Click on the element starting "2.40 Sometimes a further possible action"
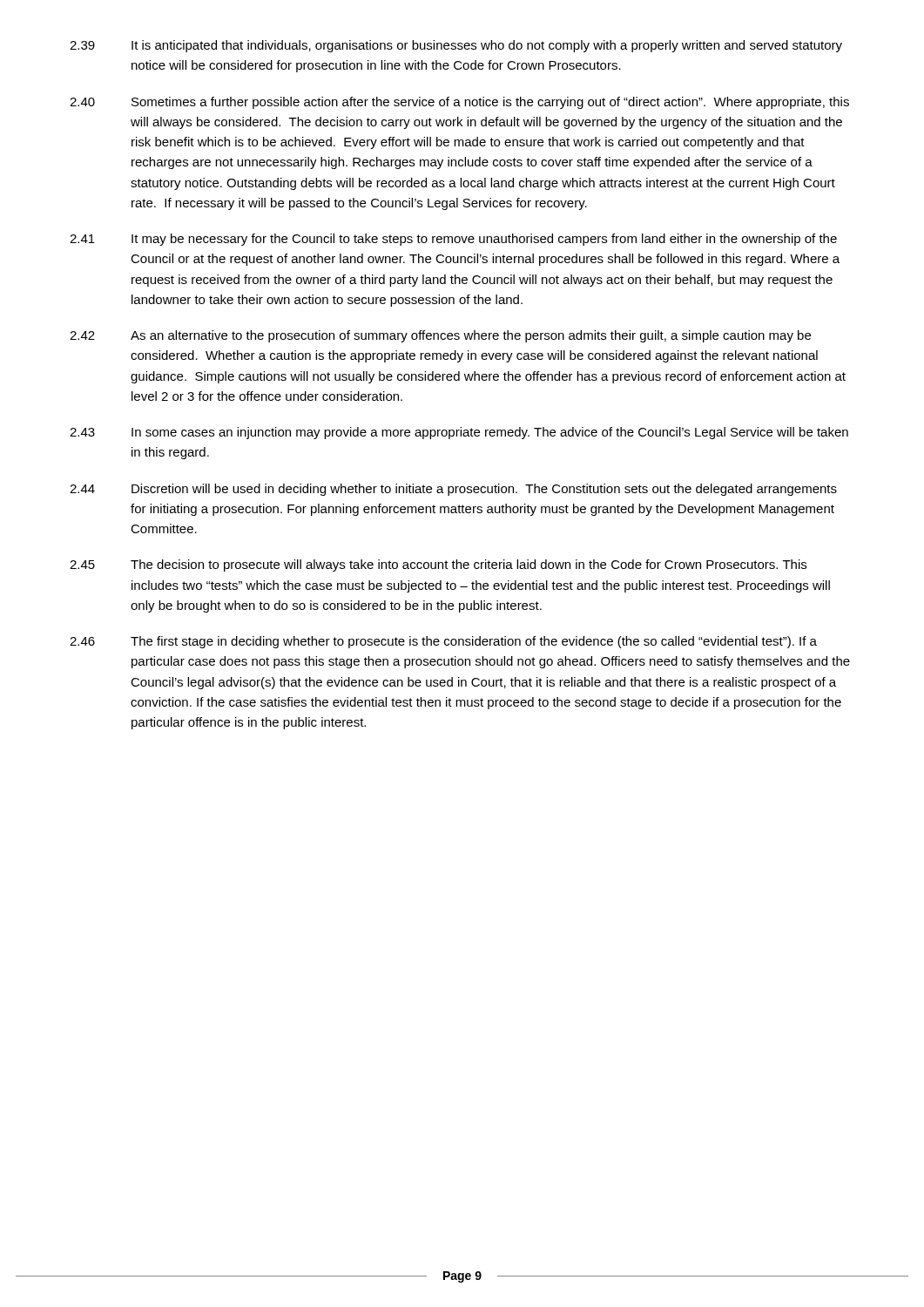 coord(462,152)
